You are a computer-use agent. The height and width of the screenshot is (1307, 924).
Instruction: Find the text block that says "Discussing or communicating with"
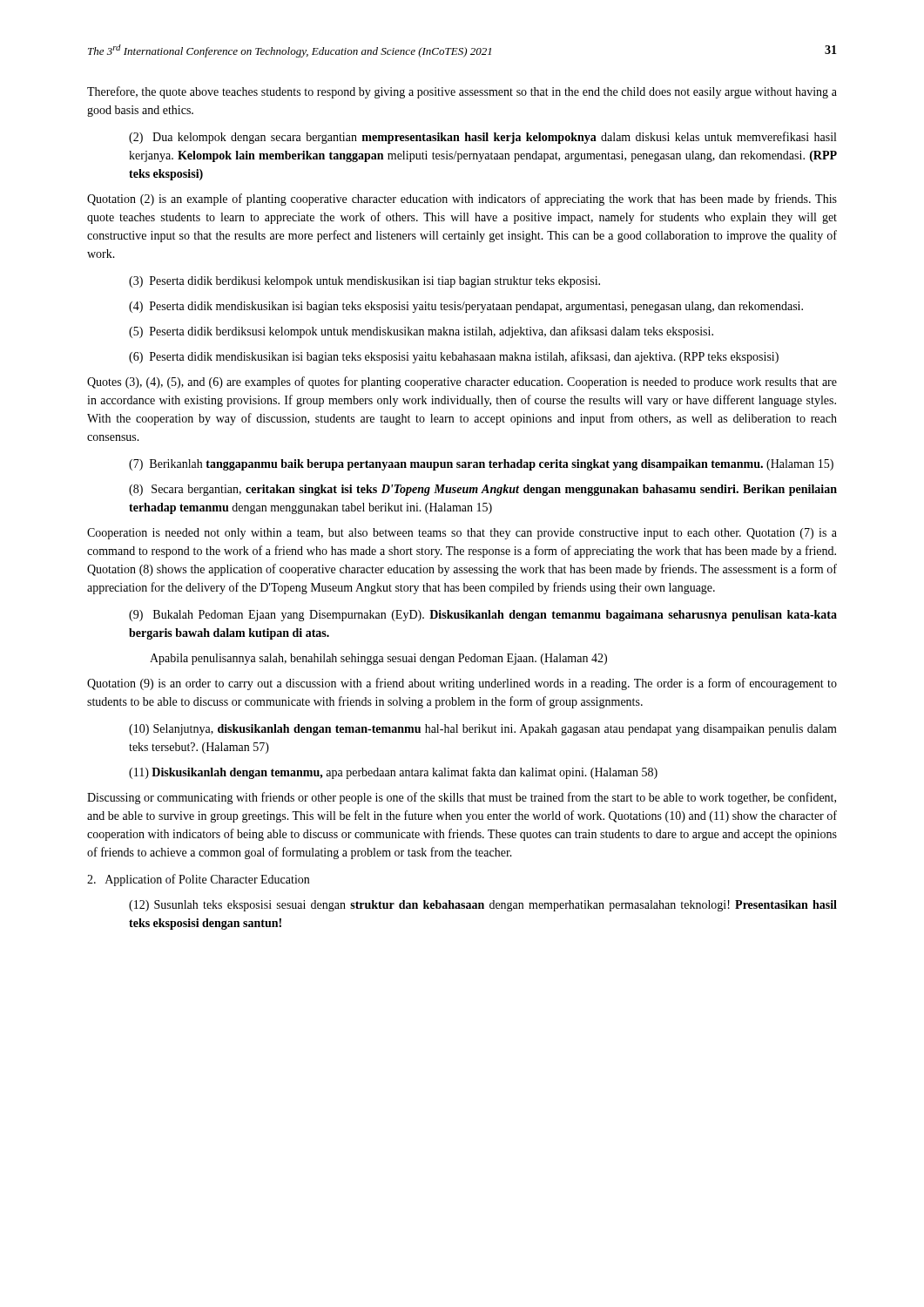(462, 826)
